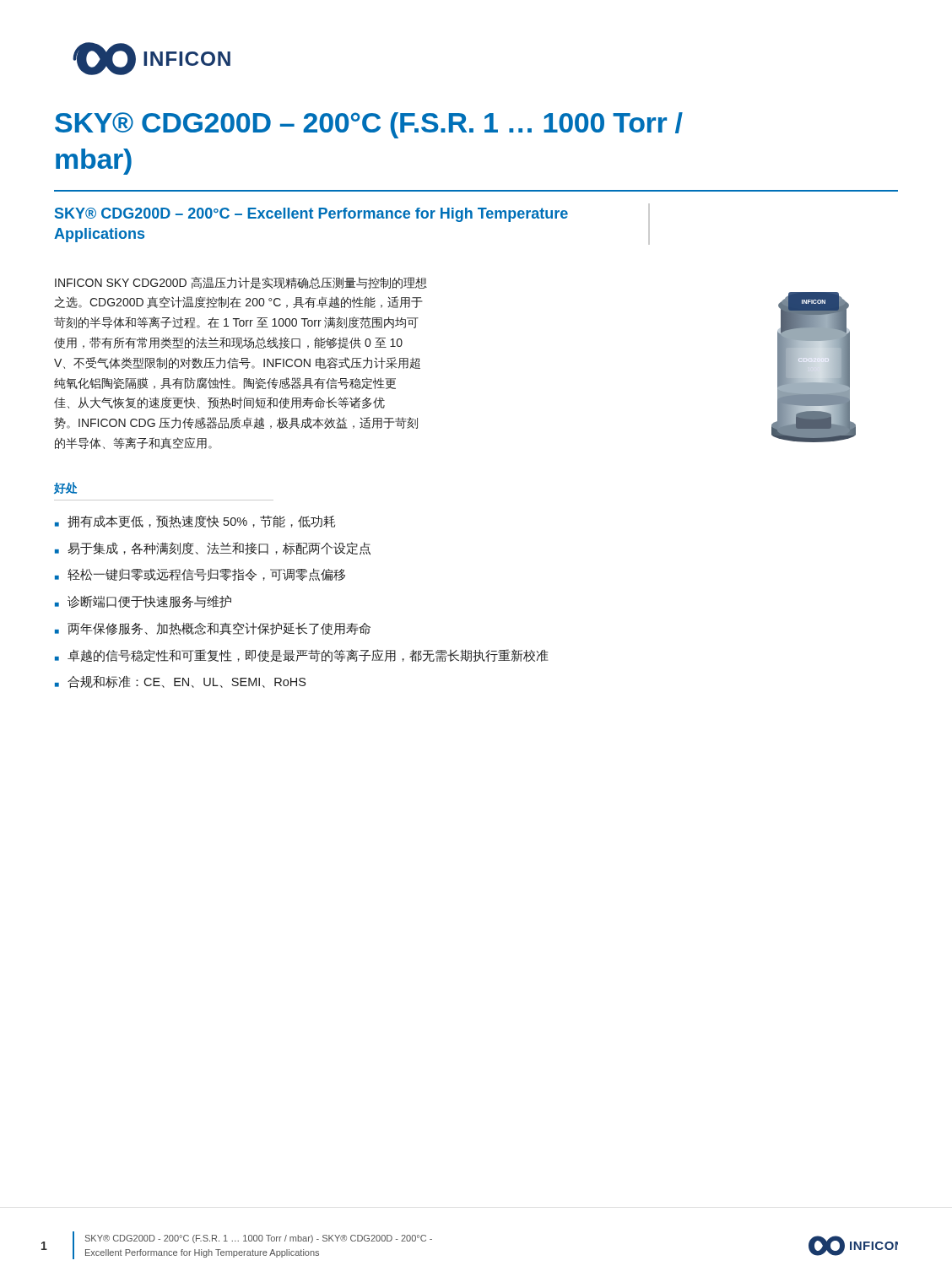The image size is (952, 1266).
Task: Where does it say "■ 诊断端口便于快速服务与维护"?
Action: (x=143, y=603)
